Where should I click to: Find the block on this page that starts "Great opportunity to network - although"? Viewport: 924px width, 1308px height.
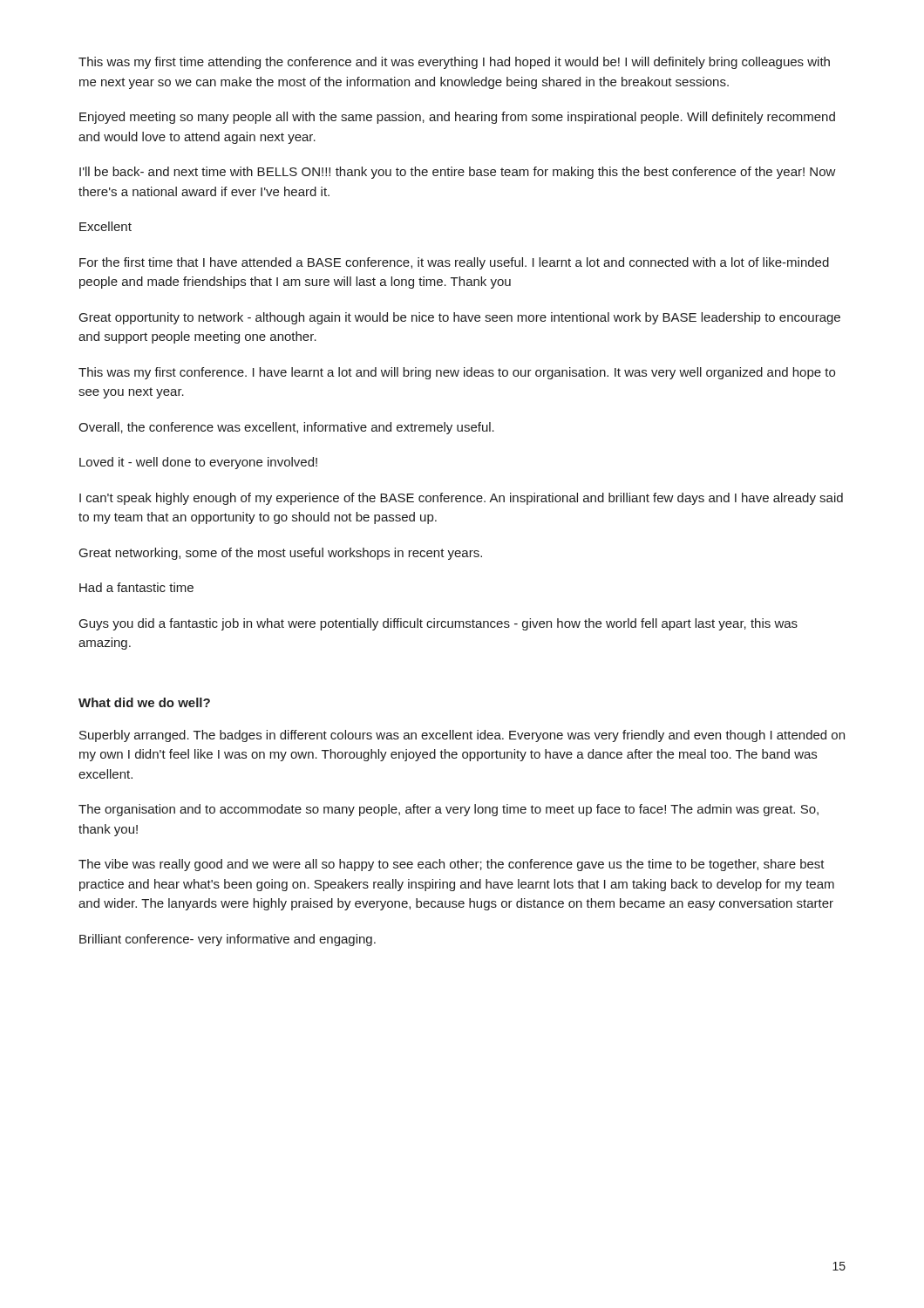460,326
